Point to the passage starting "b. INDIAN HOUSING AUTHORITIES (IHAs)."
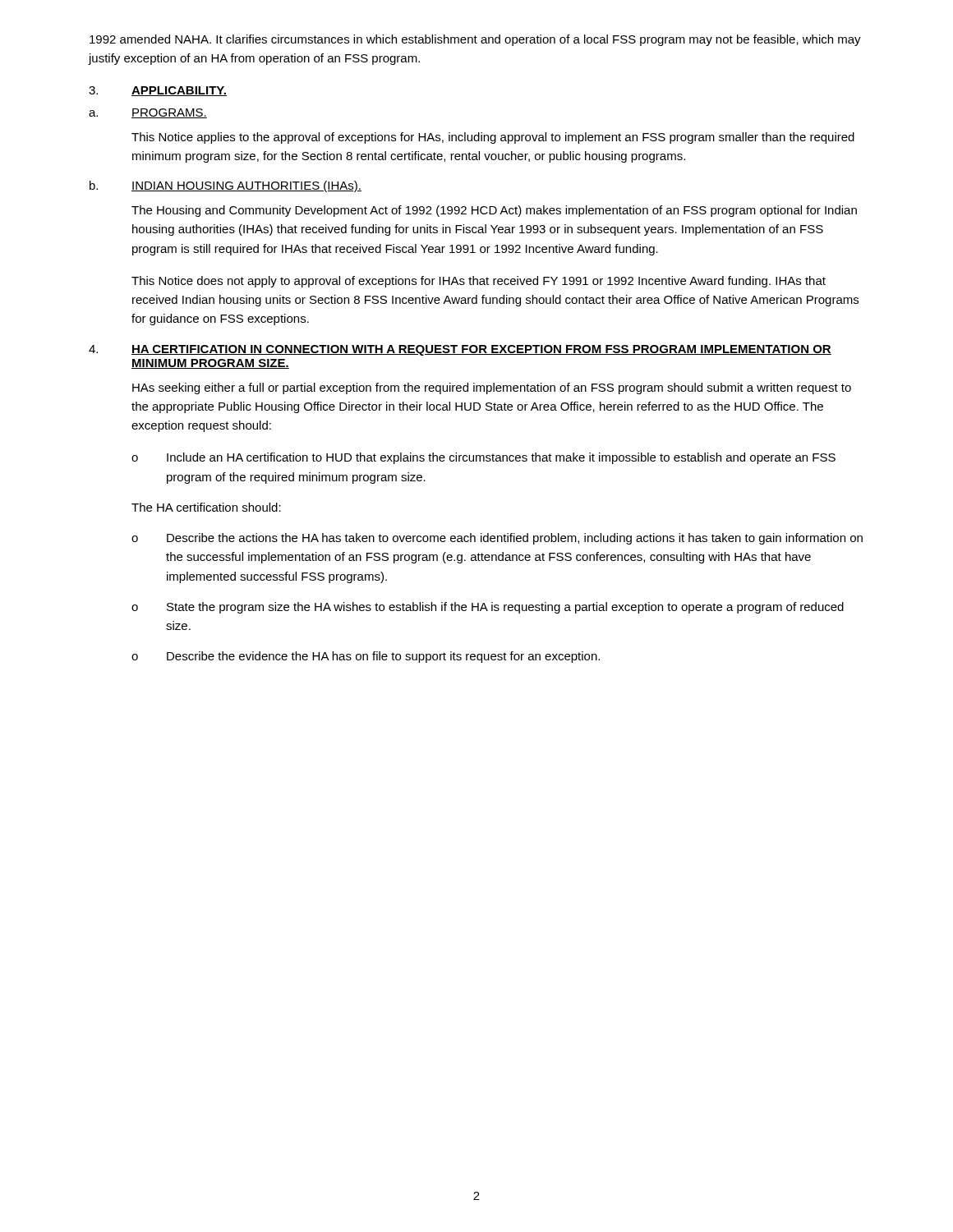 pos(226,186)
